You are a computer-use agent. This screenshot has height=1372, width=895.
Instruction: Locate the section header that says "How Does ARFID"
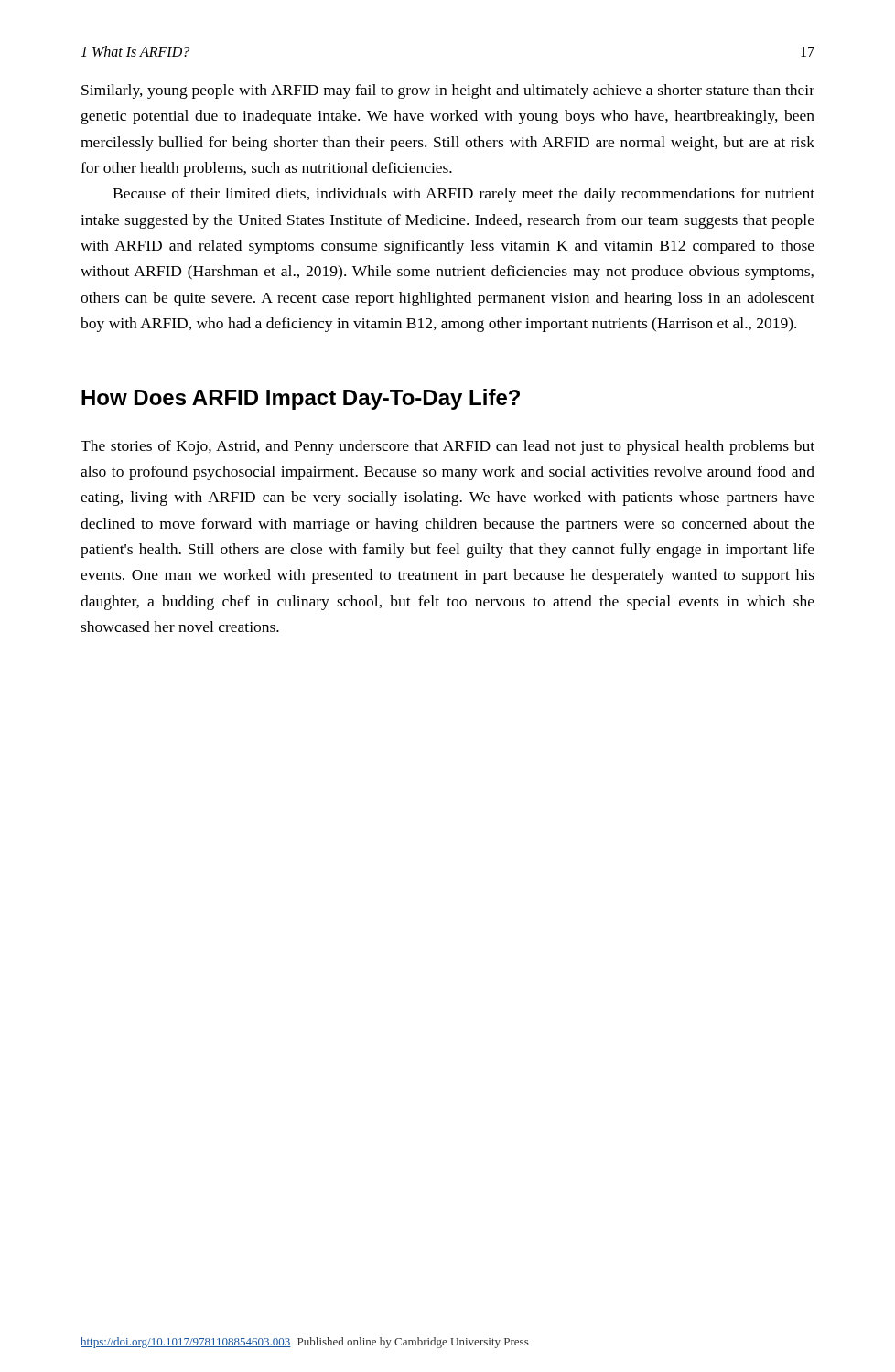[301, 398]
